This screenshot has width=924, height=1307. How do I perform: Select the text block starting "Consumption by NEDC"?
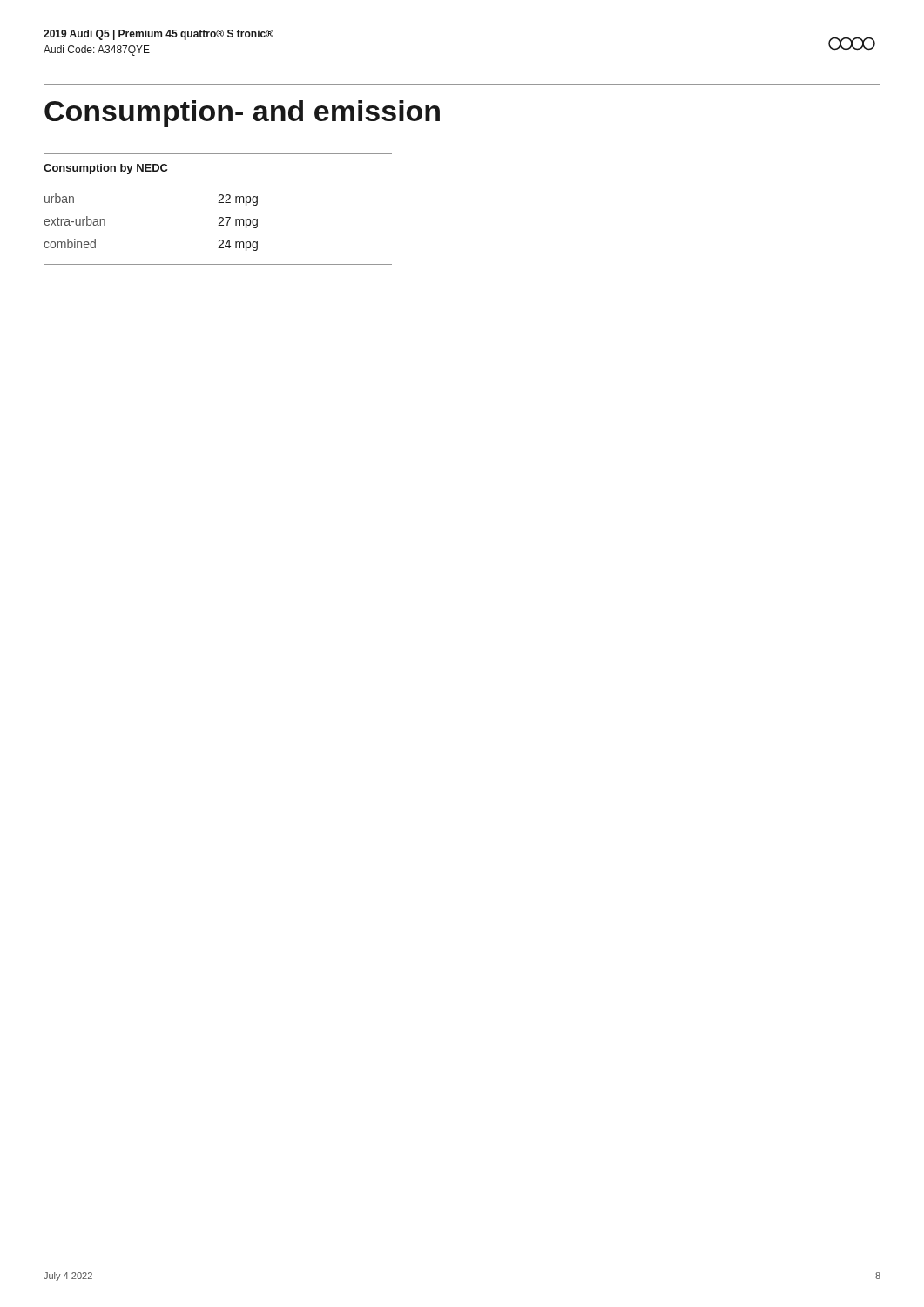[x=106, y=168]
